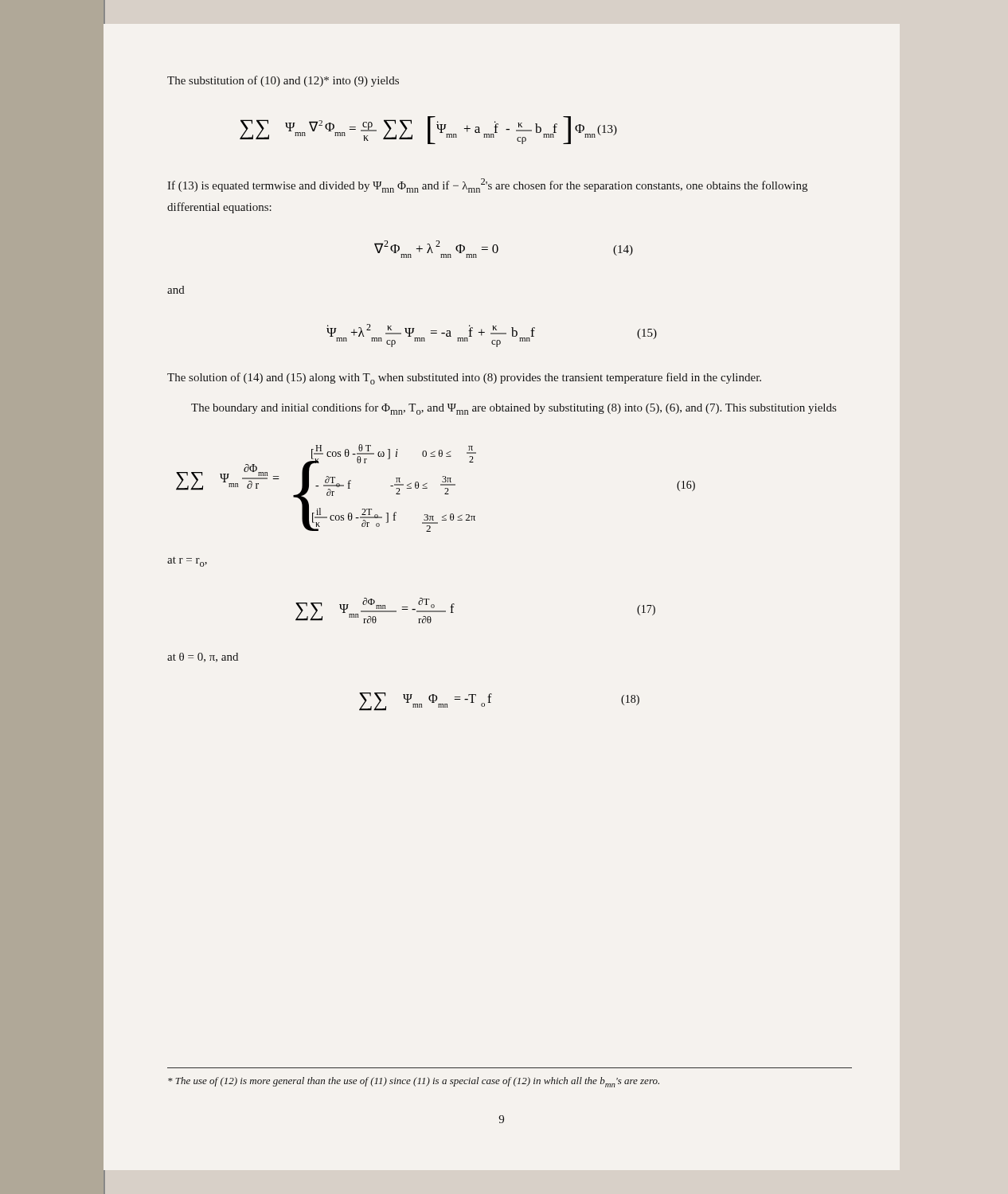
Task: Point to "at r = ro,"
Action: pyautogui.click(x=187, y=562)
